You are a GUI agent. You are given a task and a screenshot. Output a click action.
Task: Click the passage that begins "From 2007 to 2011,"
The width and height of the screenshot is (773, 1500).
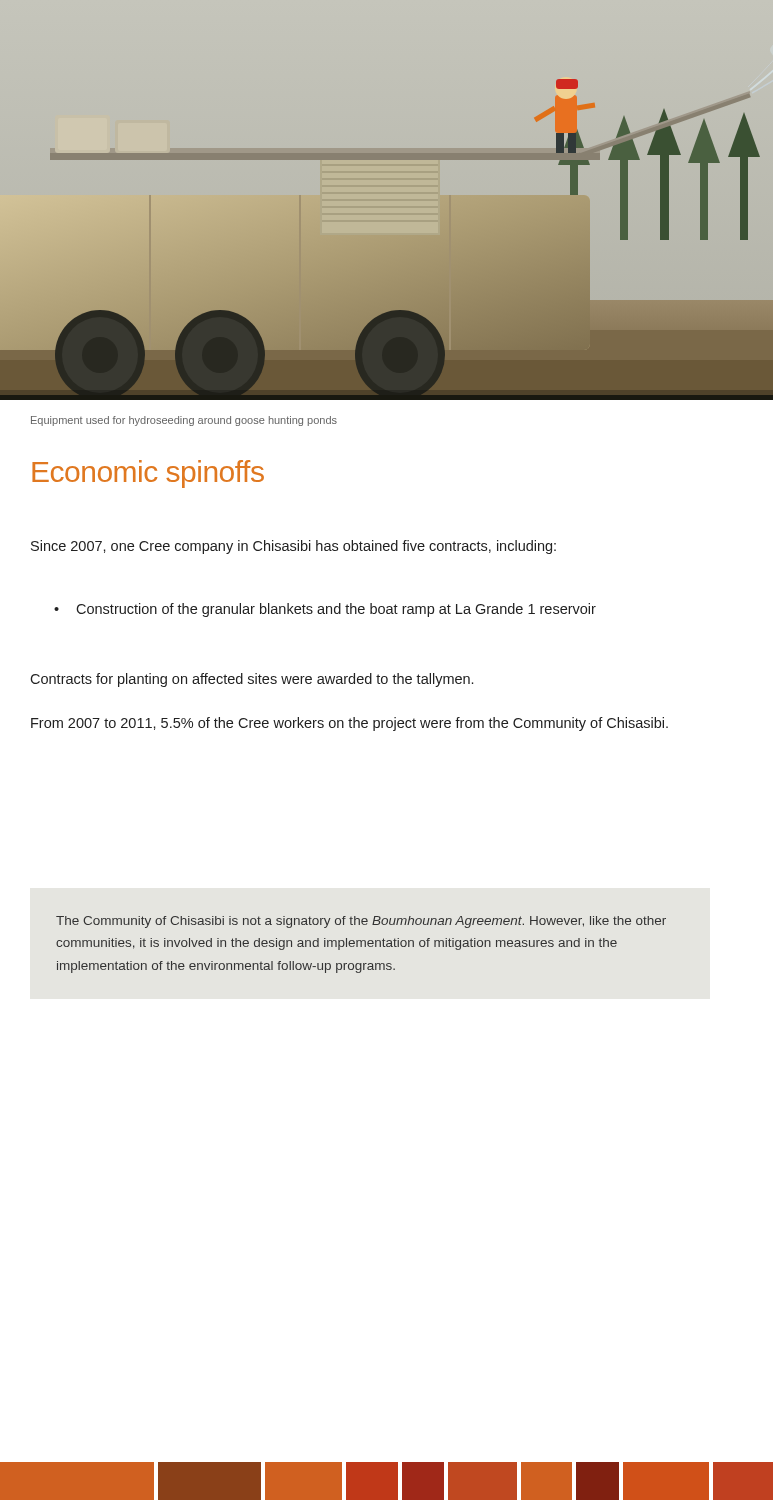tap(350, 723)
